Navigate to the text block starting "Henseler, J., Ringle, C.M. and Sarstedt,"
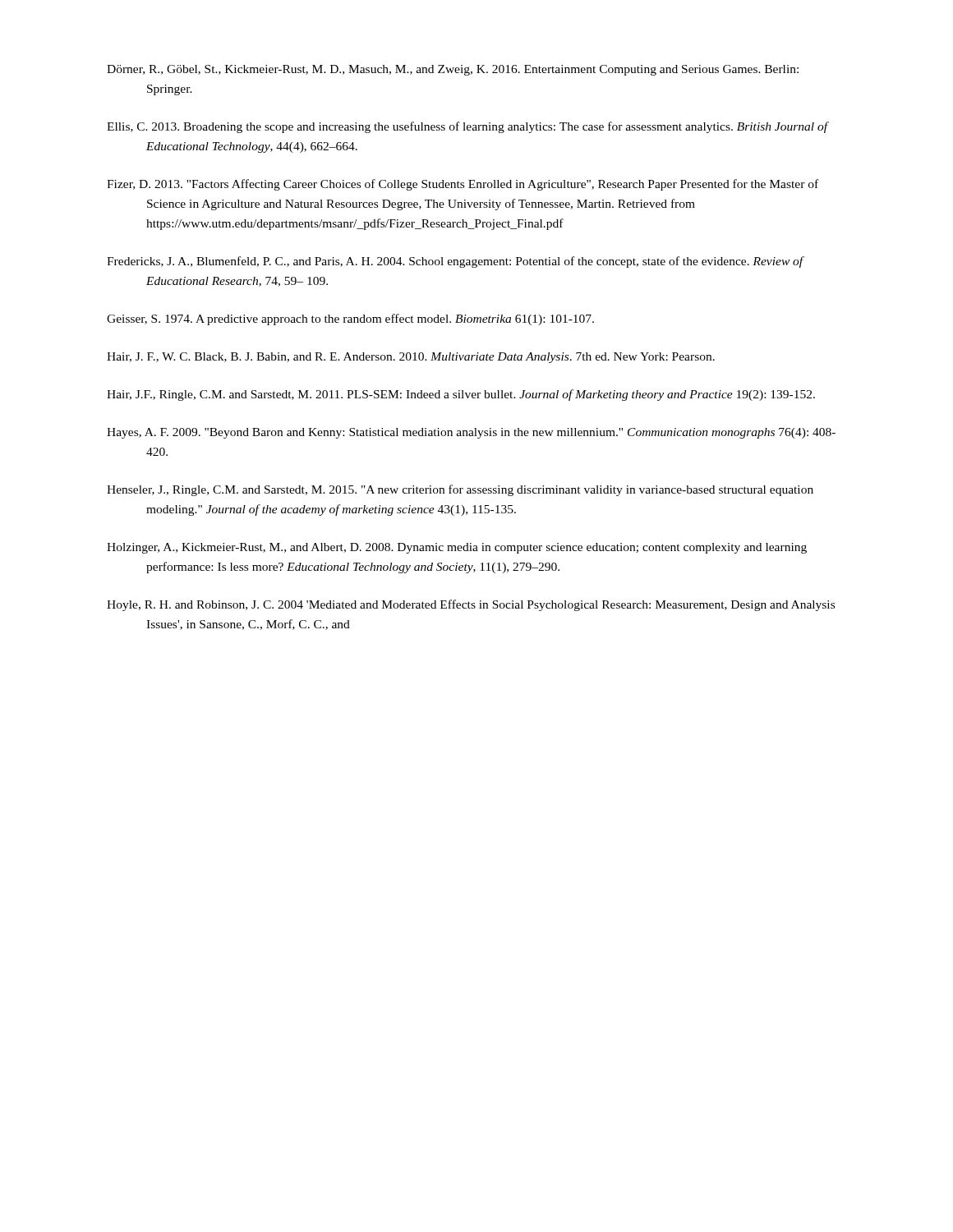 460,499
